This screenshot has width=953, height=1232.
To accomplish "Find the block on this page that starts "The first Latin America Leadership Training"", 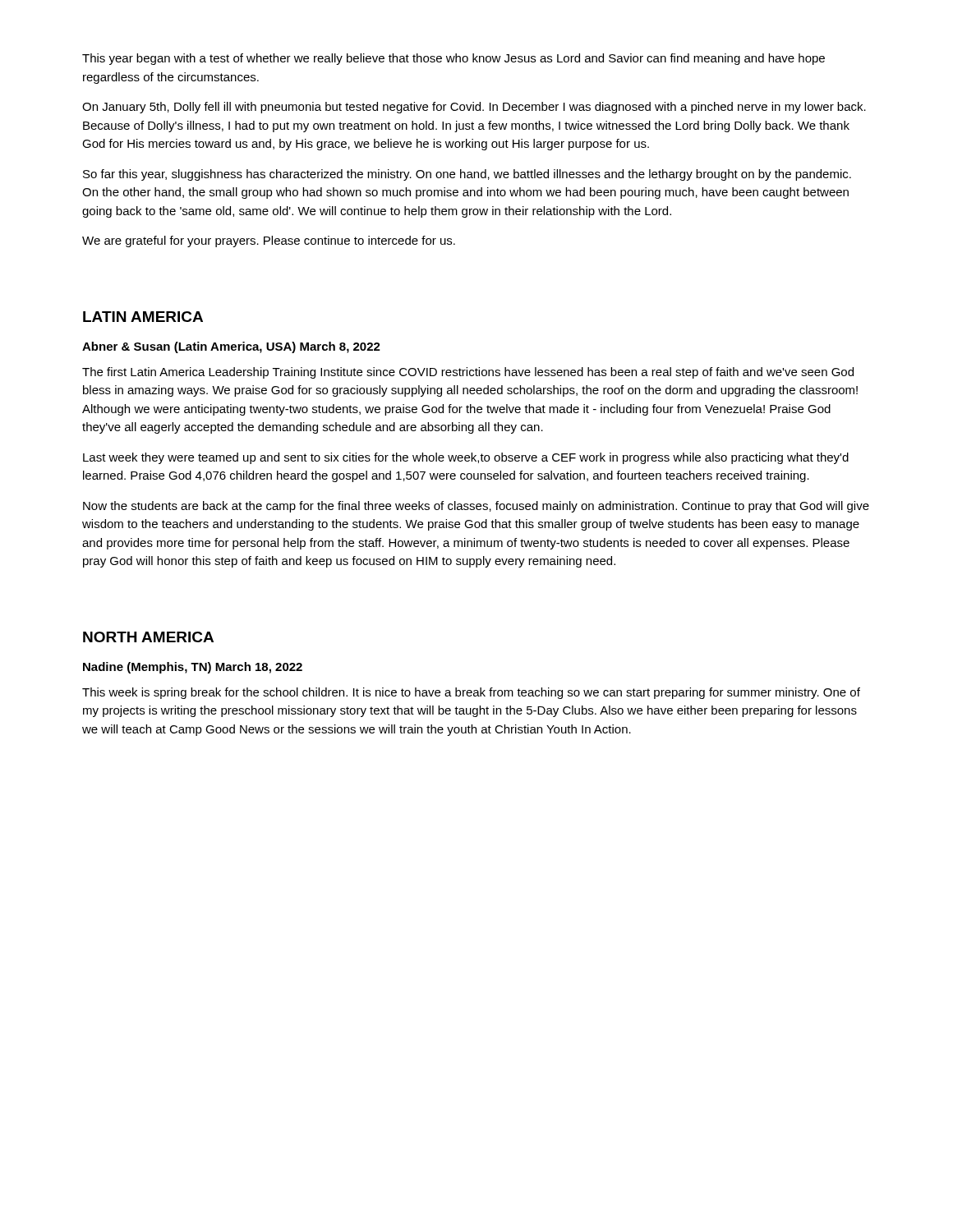I will click(470, 399).
